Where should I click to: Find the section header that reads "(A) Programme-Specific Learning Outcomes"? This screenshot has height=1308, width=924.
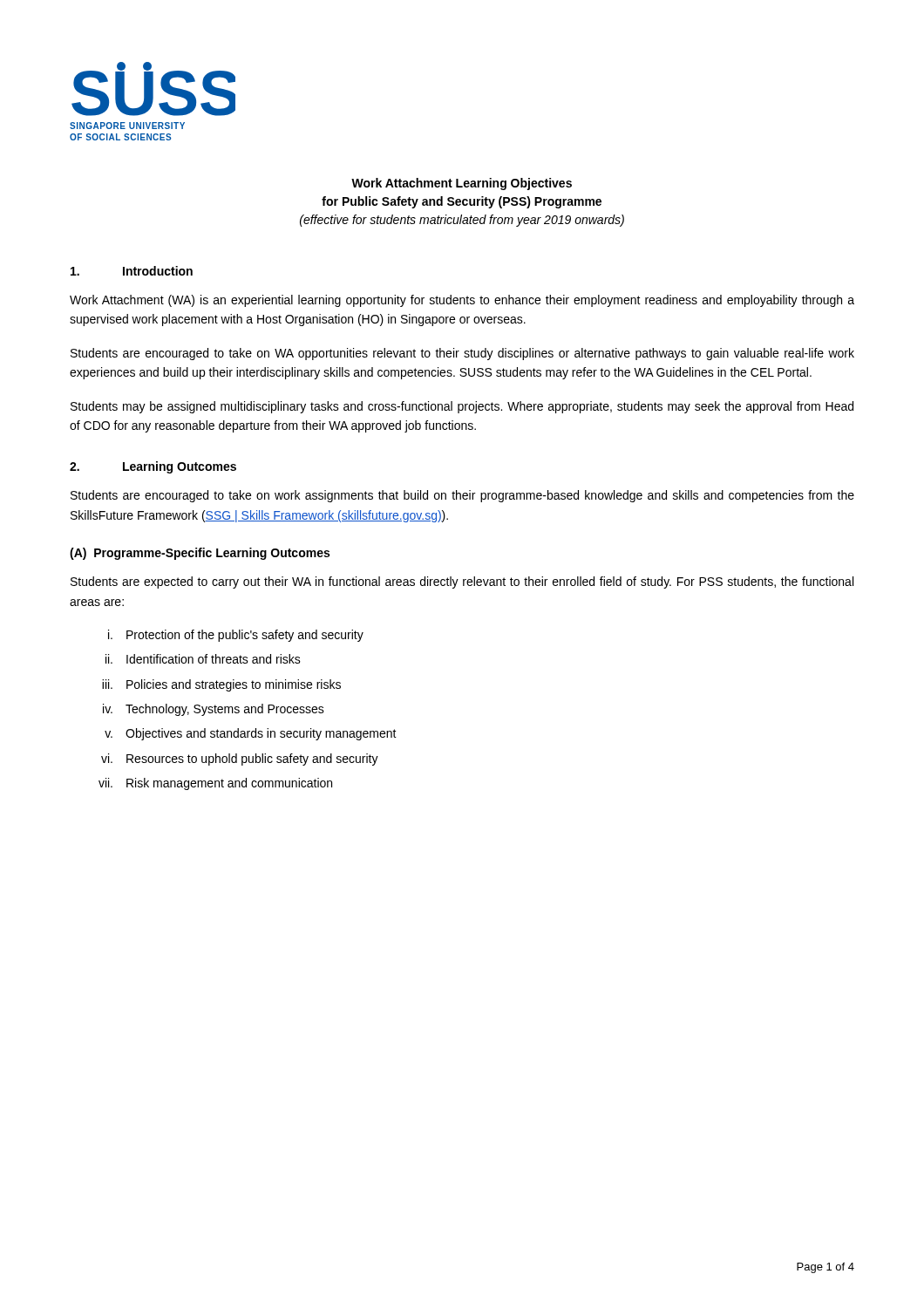coord(200,553)
